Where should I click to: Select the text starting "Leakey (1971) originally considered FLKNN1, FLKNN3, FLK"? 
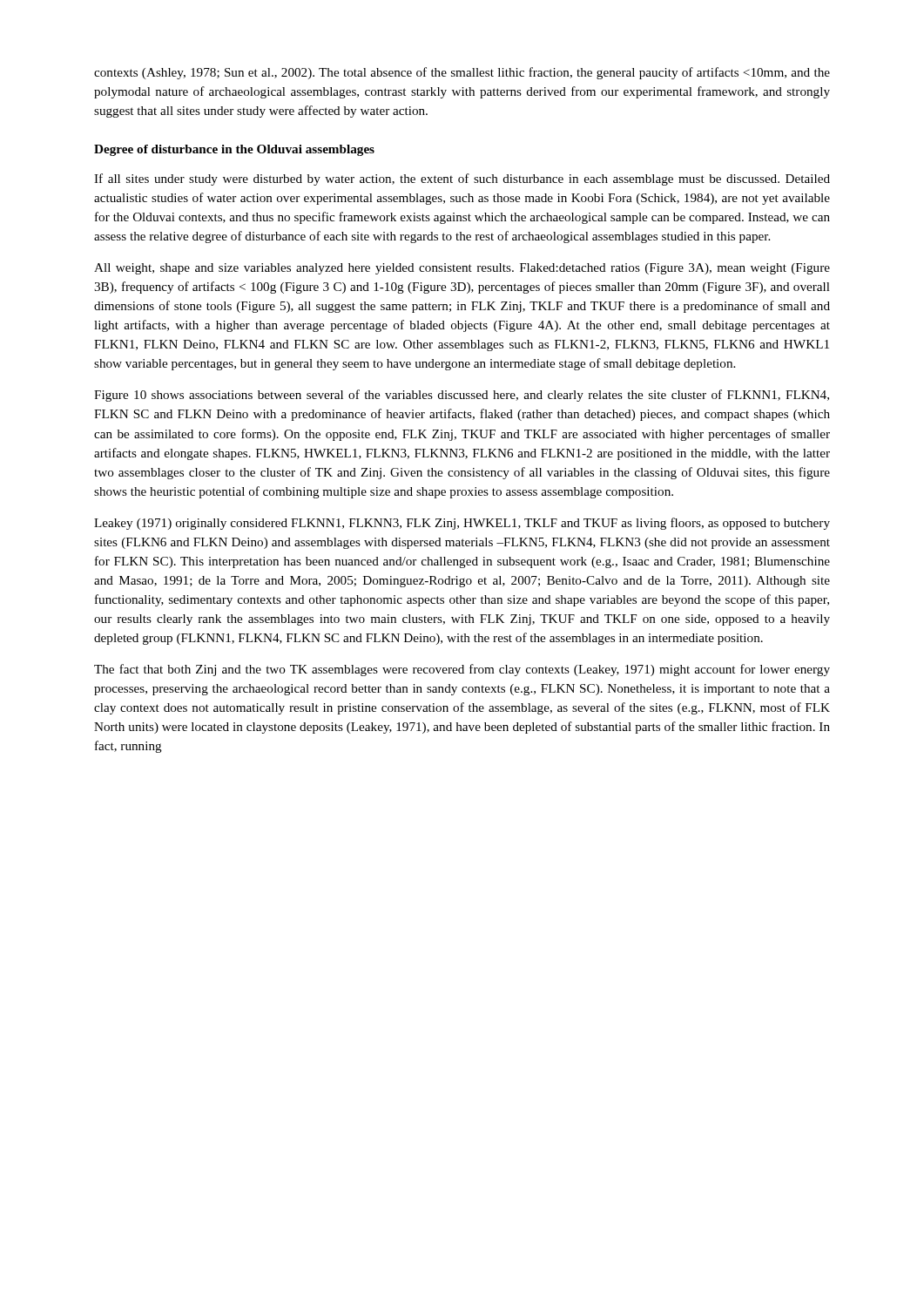pos(462,580)
